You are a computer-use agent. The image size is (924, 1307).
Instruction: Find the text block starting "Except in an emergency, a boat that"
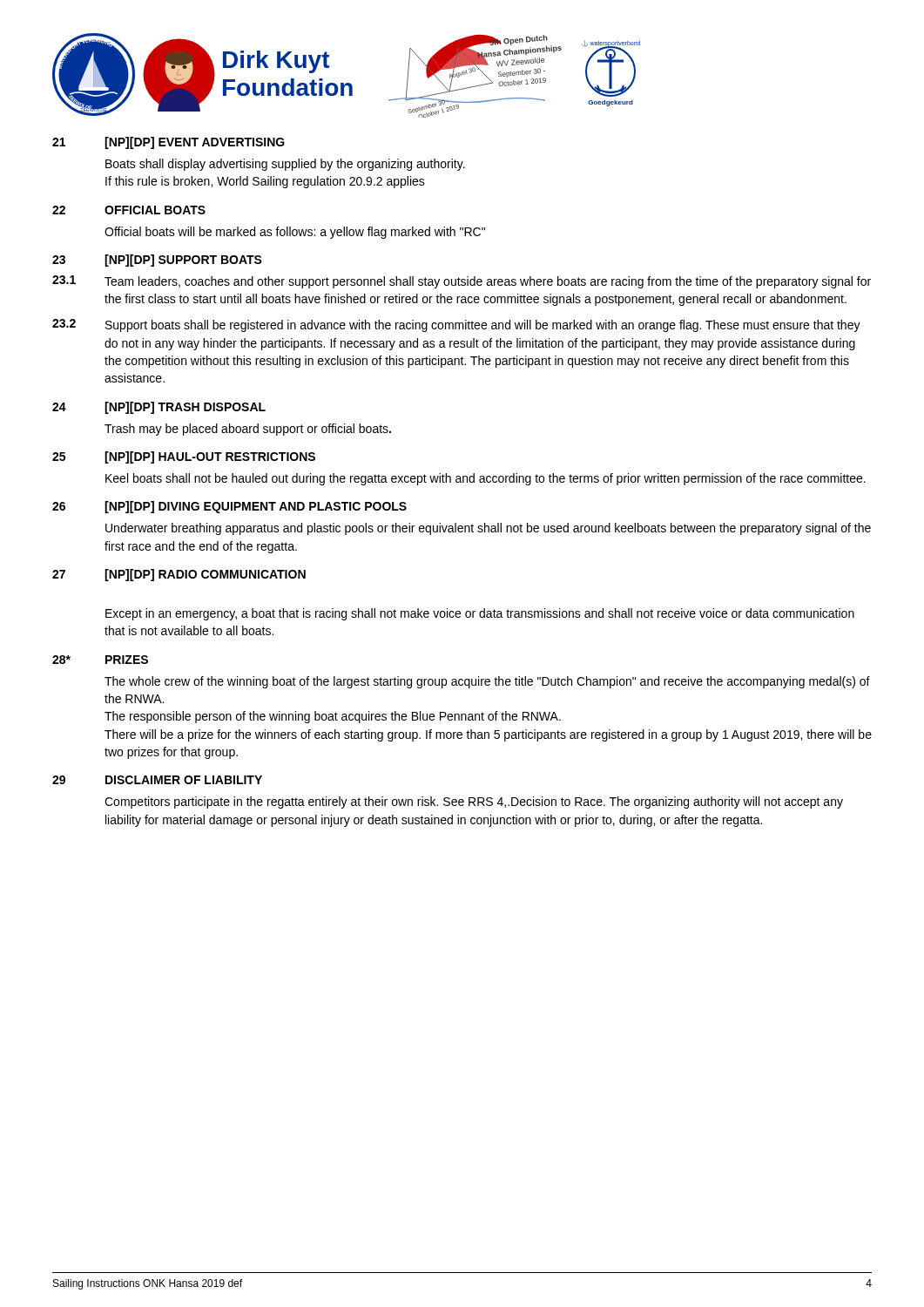pos(488,614)
